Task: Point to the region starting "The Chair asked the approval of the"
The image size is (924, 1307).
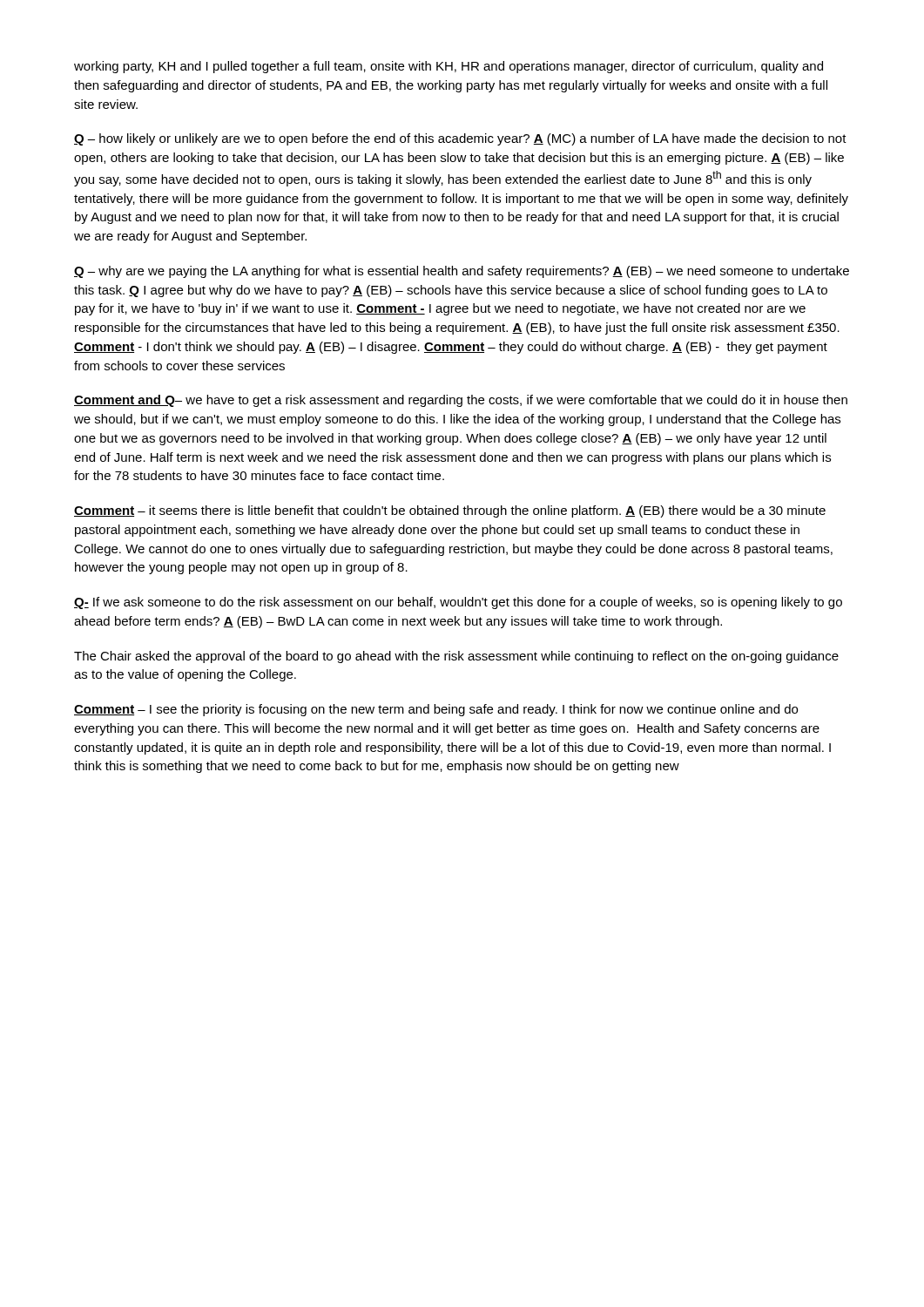Action: 456,665
